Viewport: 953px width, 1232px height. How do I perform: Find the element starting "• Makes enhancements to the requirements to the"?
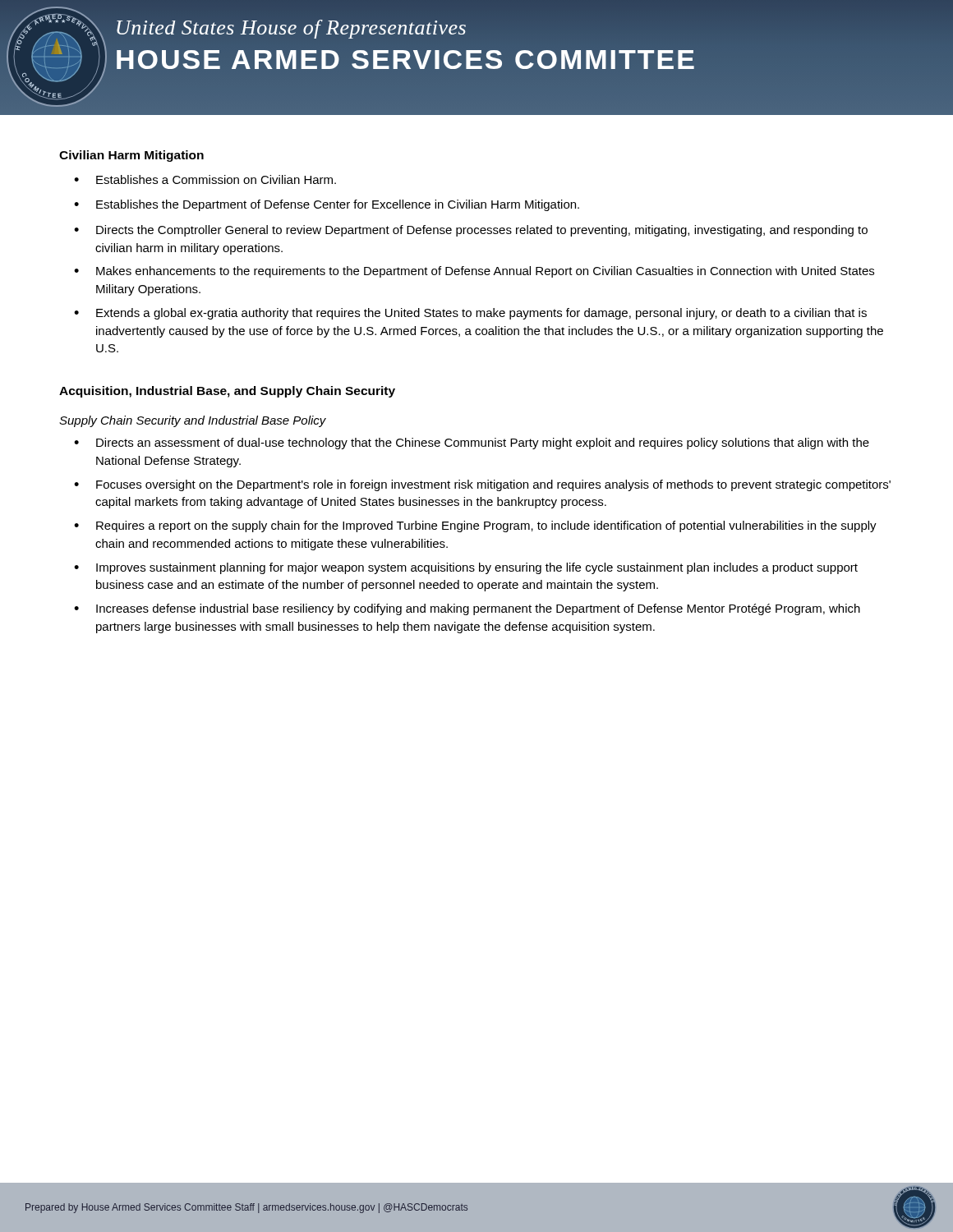coord(484,280)
